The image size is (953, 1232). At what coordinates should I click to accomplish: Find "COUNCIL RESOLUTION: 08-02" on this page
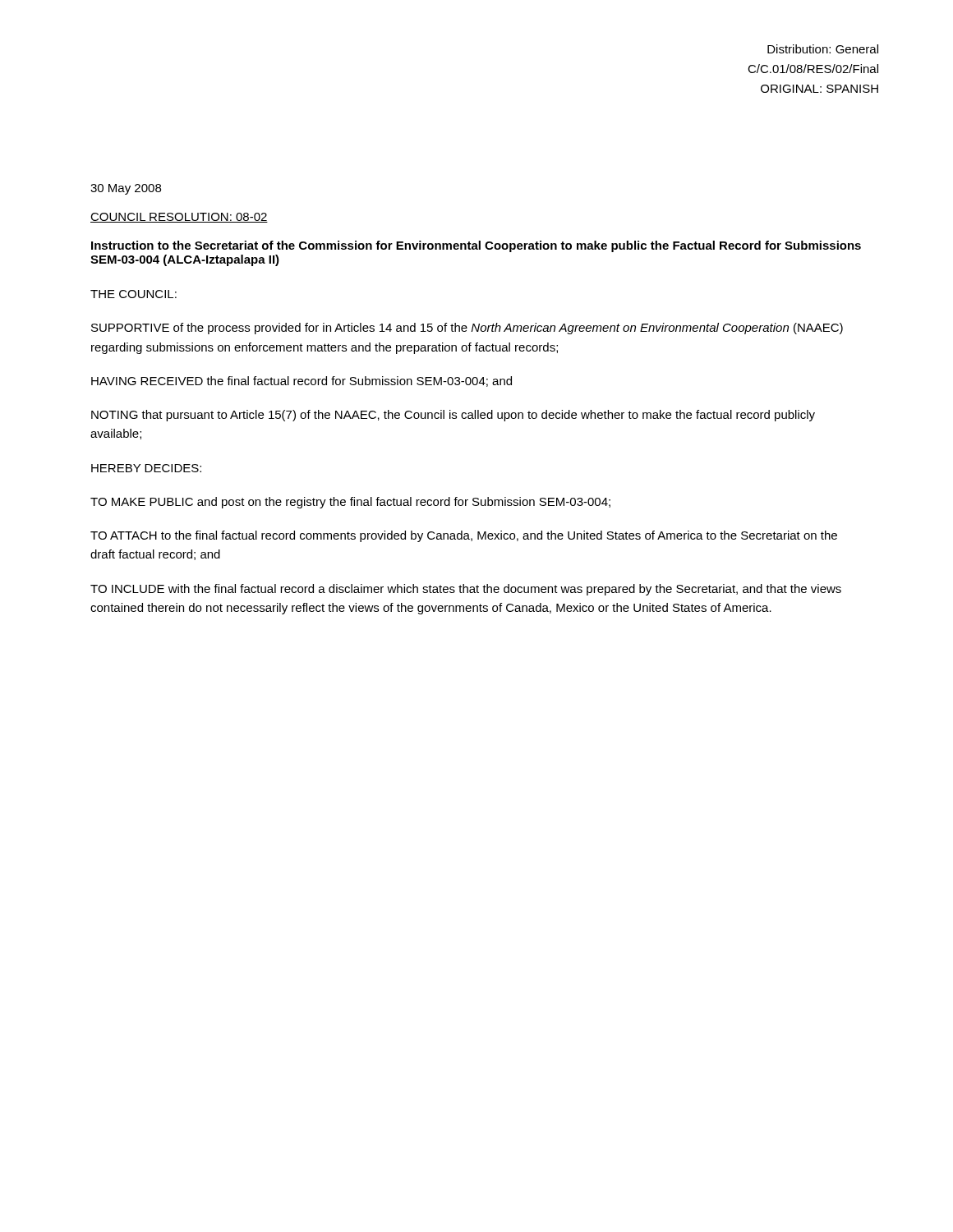coord(179,216)
